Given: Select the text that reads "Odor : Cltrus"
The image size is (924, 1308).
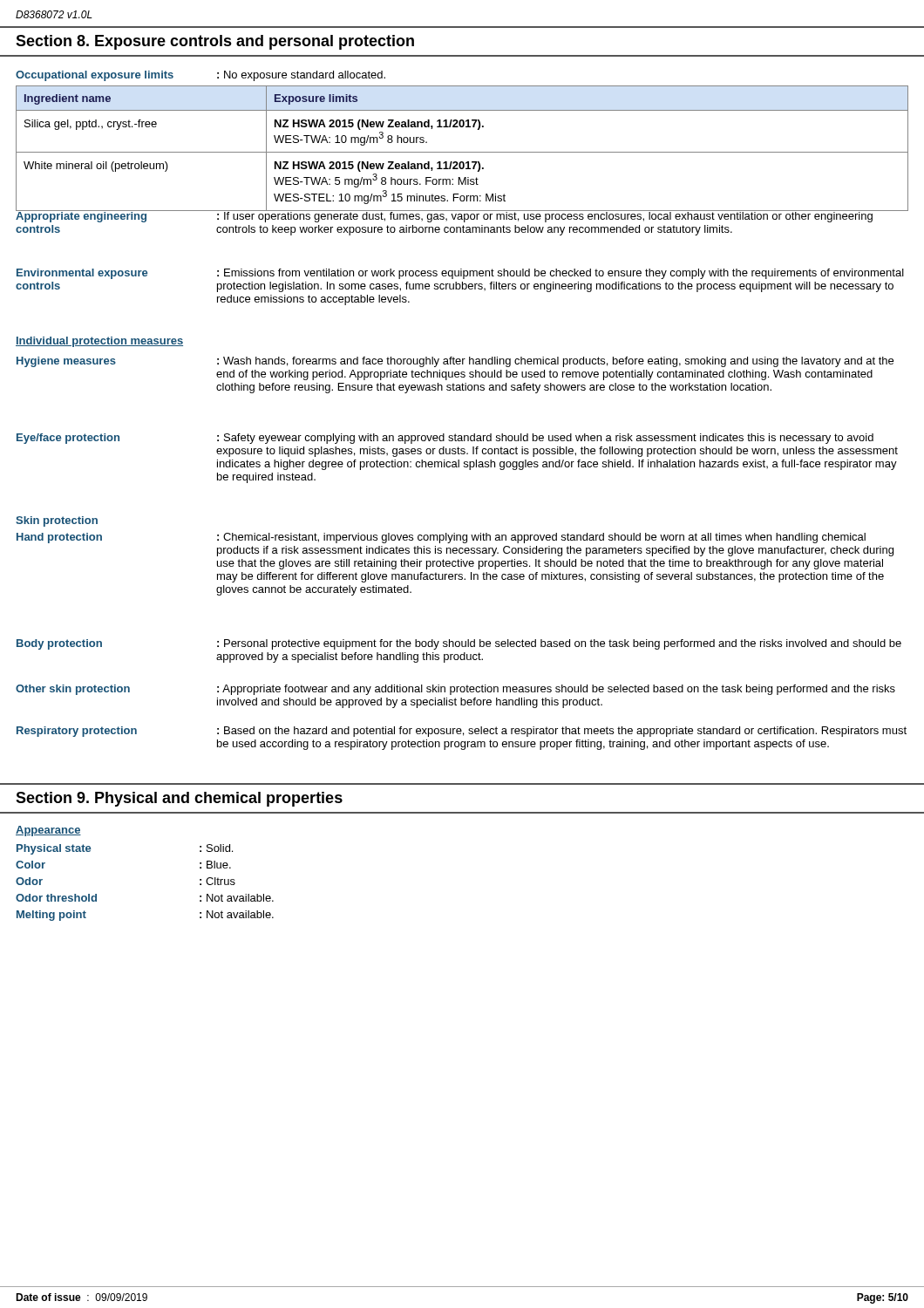Looking at the screenshot, I should point(34,880).
